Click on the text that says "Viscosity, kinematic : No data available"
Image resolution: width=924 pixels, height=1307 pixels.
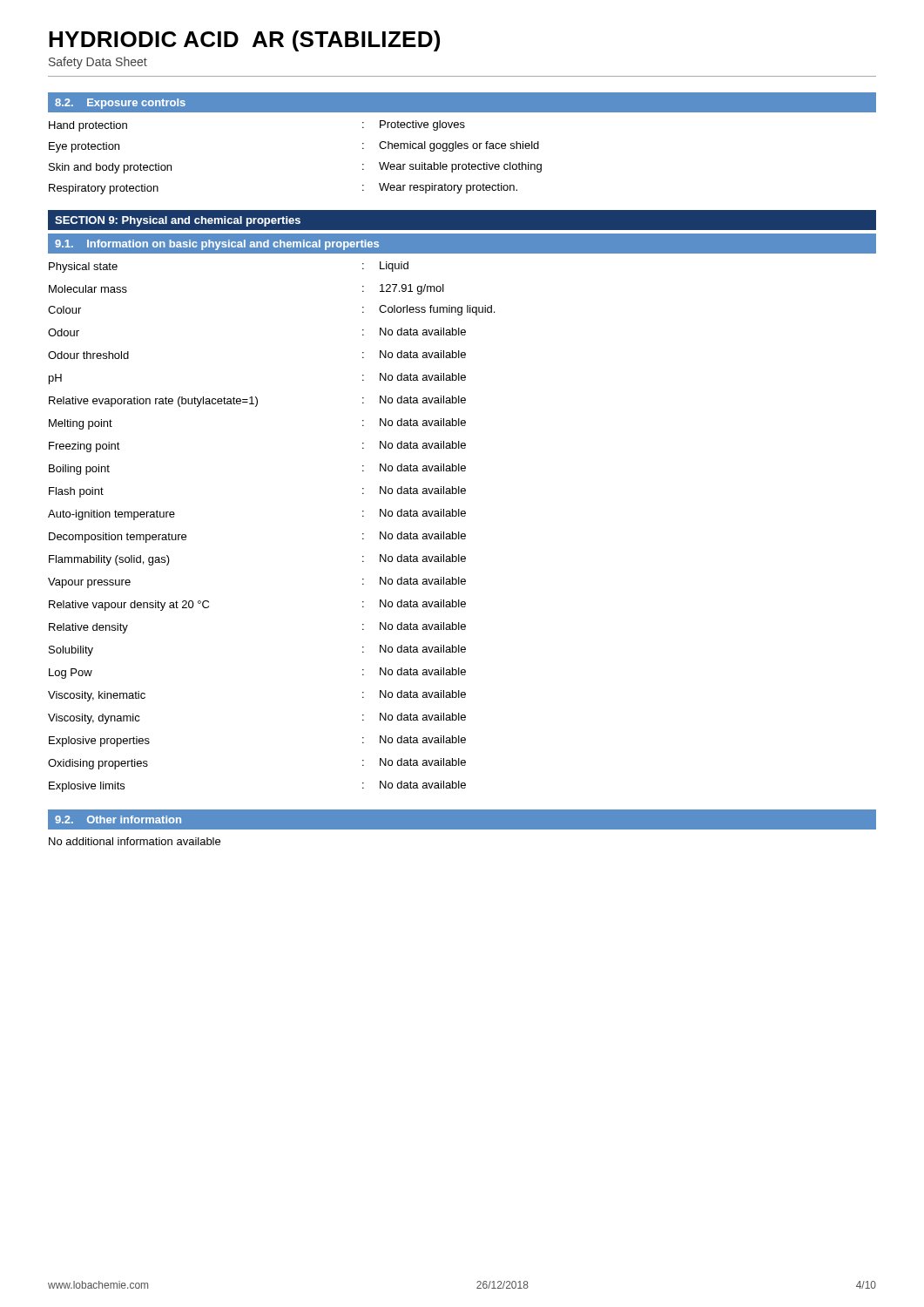coord(462,695)
